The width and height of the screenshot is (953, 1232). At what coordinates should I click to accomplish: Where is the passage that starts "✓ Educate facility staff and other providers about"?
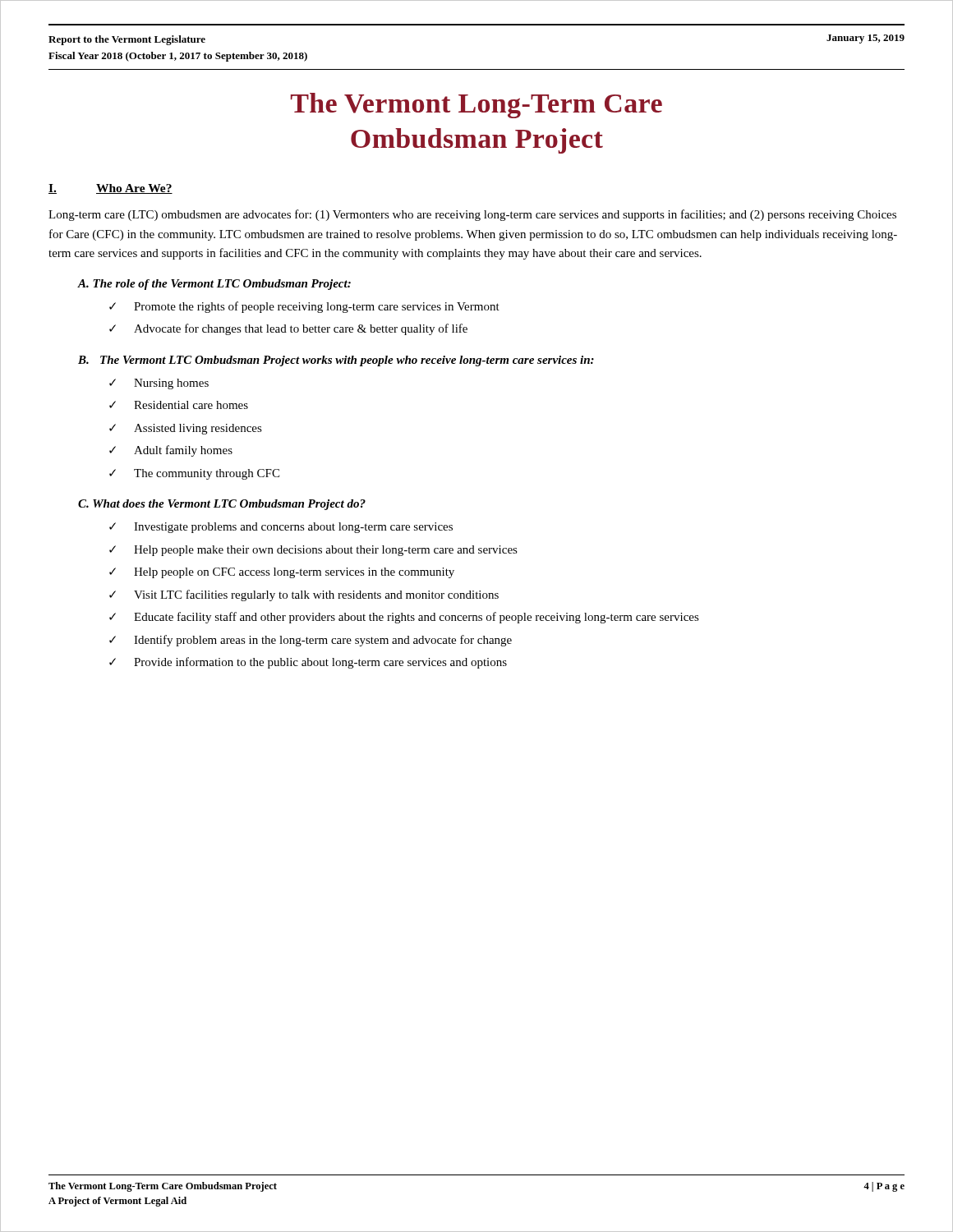click(403, 617)
